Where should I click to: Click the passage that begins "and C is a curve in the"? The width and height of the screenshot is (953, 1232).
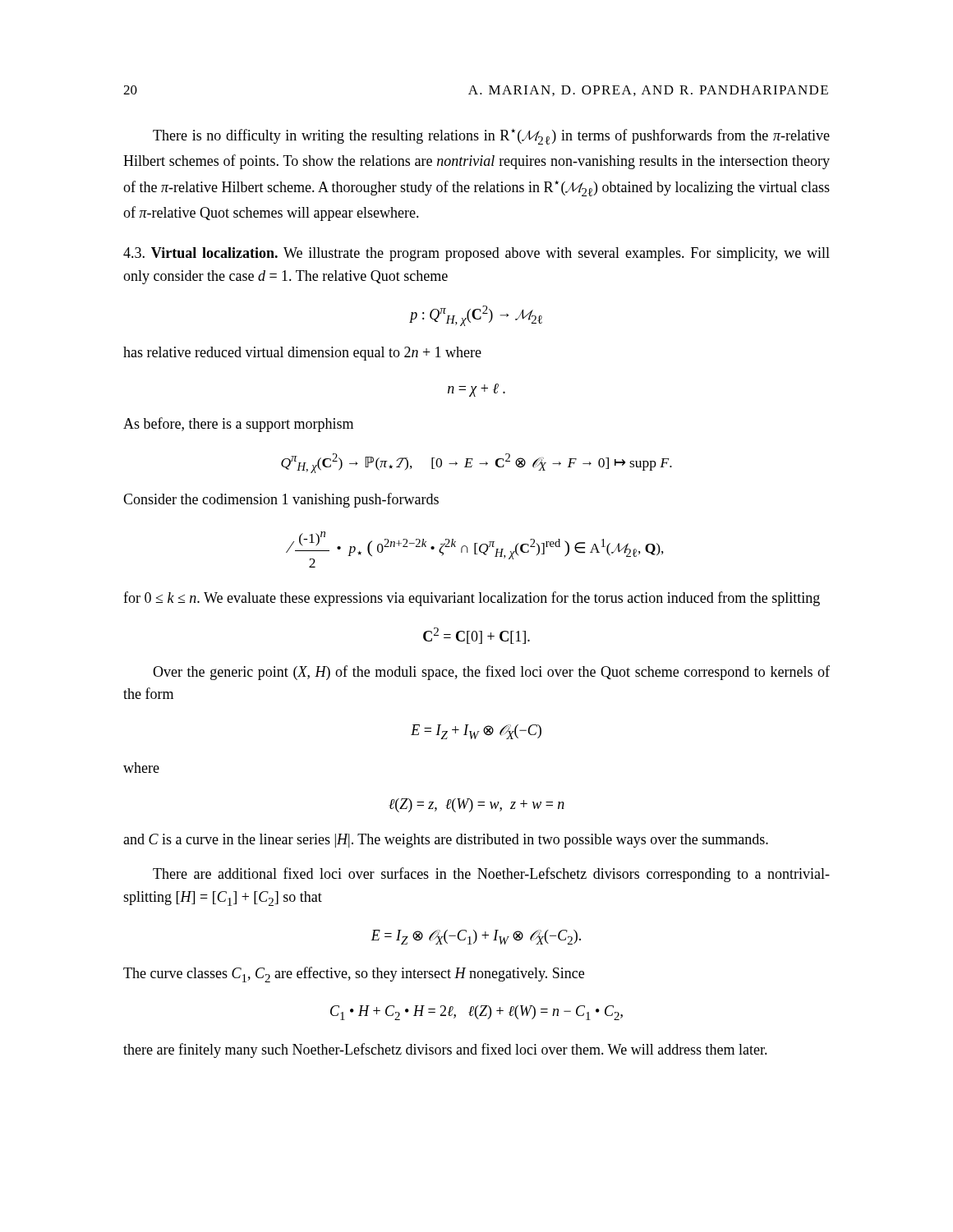[476, 870]
